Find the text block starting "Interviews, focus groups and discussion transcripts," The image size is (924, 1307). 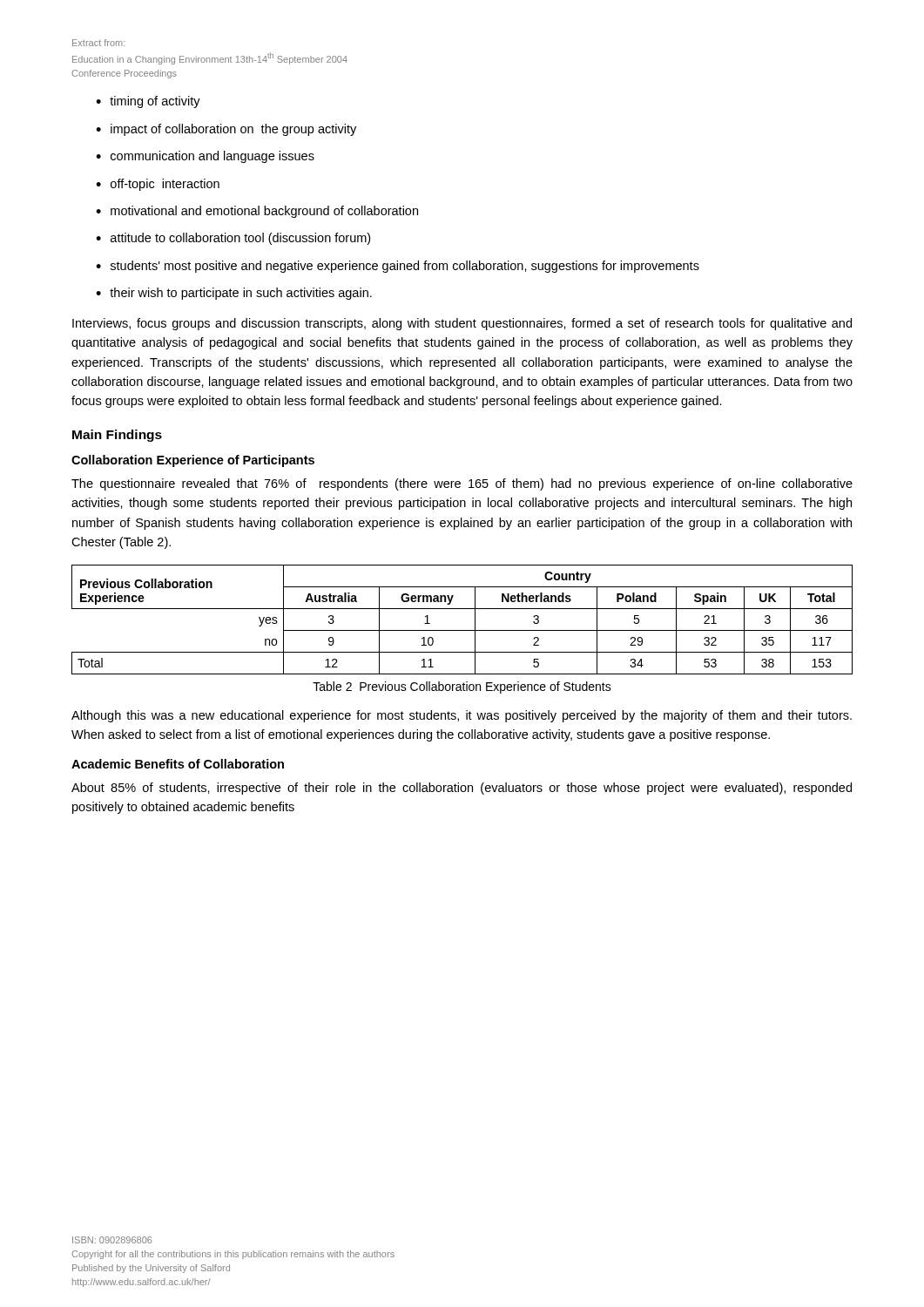[x=462, y=362]
